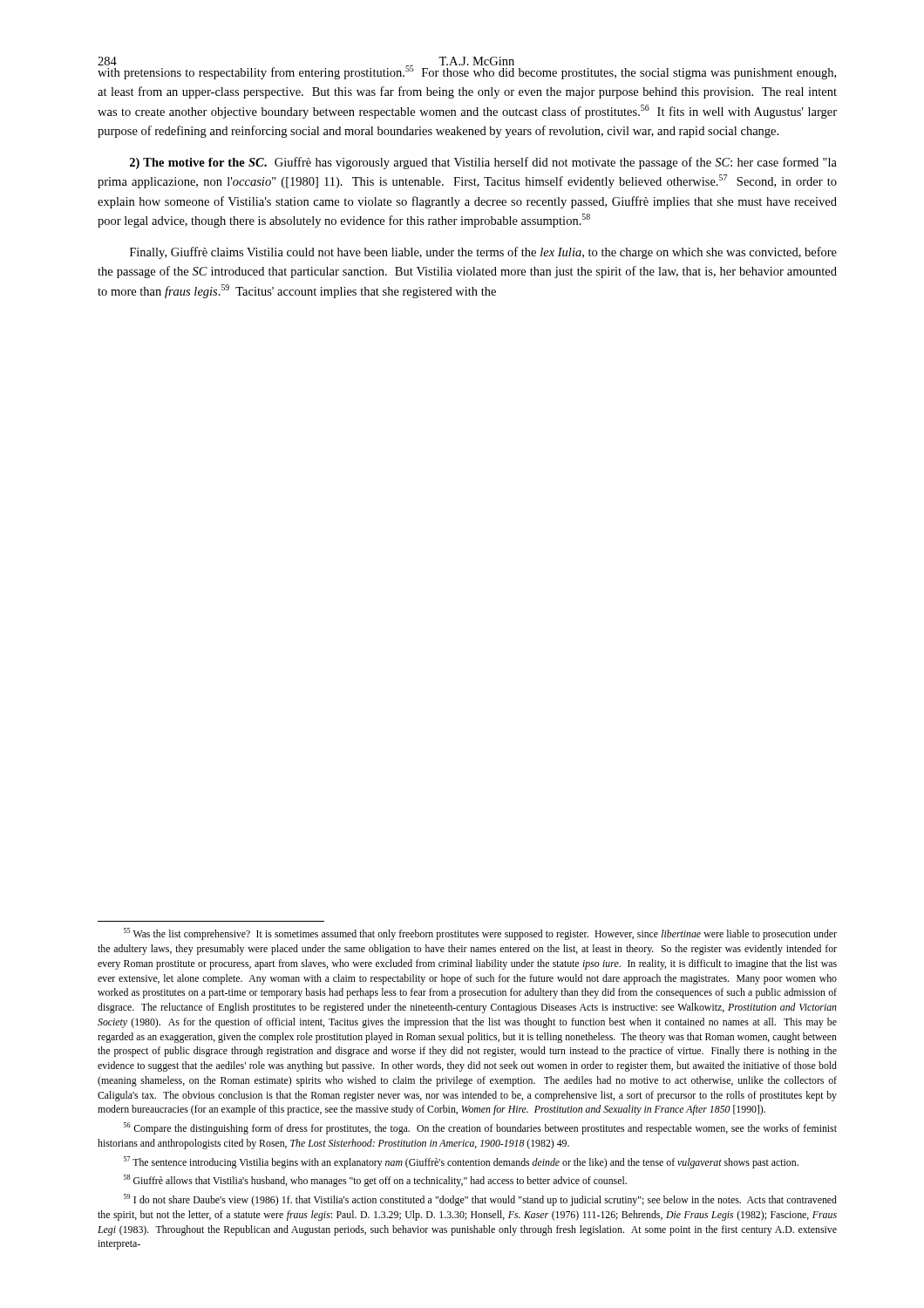Point to the block beginning "2) The motive for the SC. Giuffrè"

[x=467, y=192]
